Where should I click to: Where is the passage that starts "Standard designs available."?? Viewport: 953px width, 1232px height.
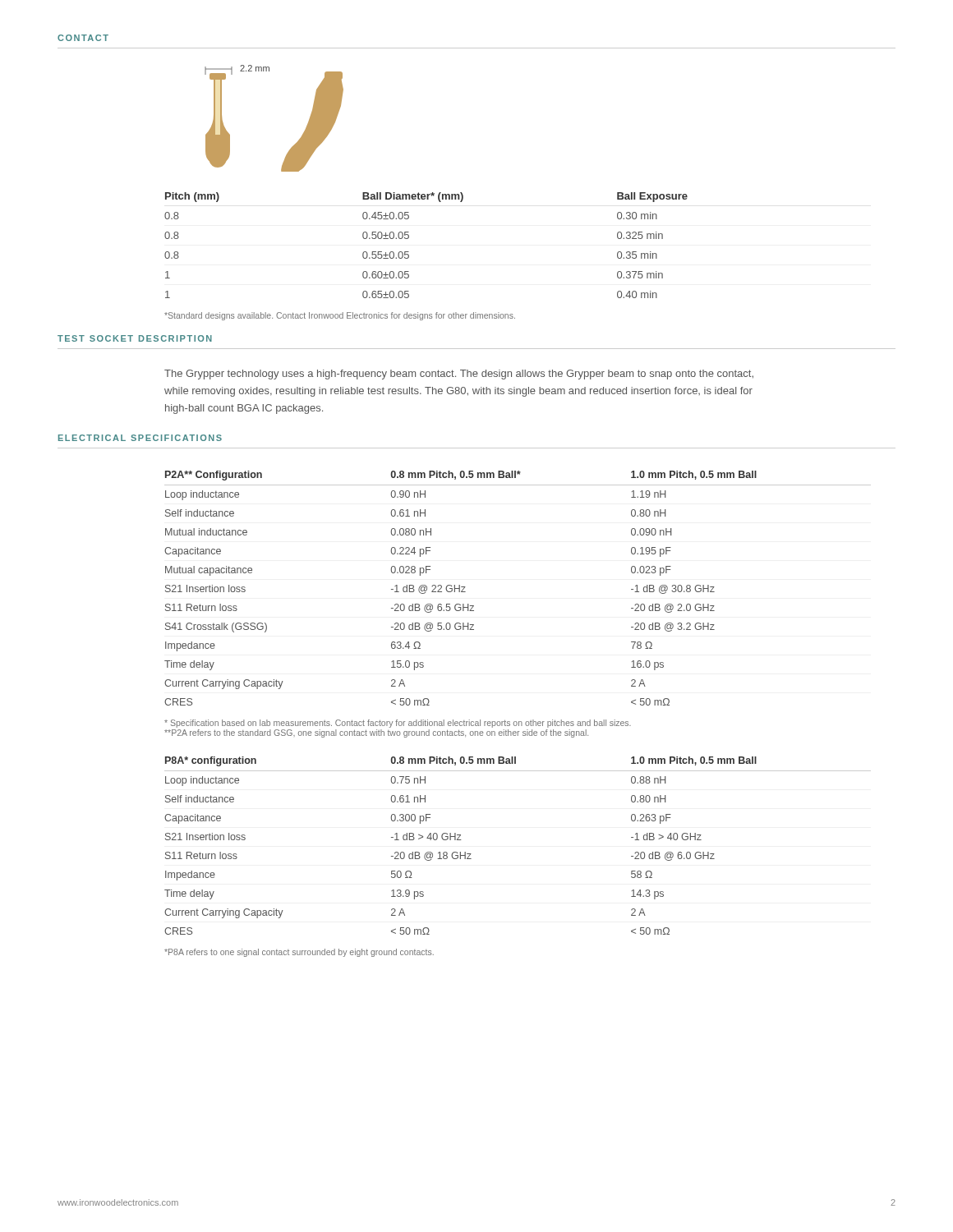pyautogui.click(x=340, y=315)
